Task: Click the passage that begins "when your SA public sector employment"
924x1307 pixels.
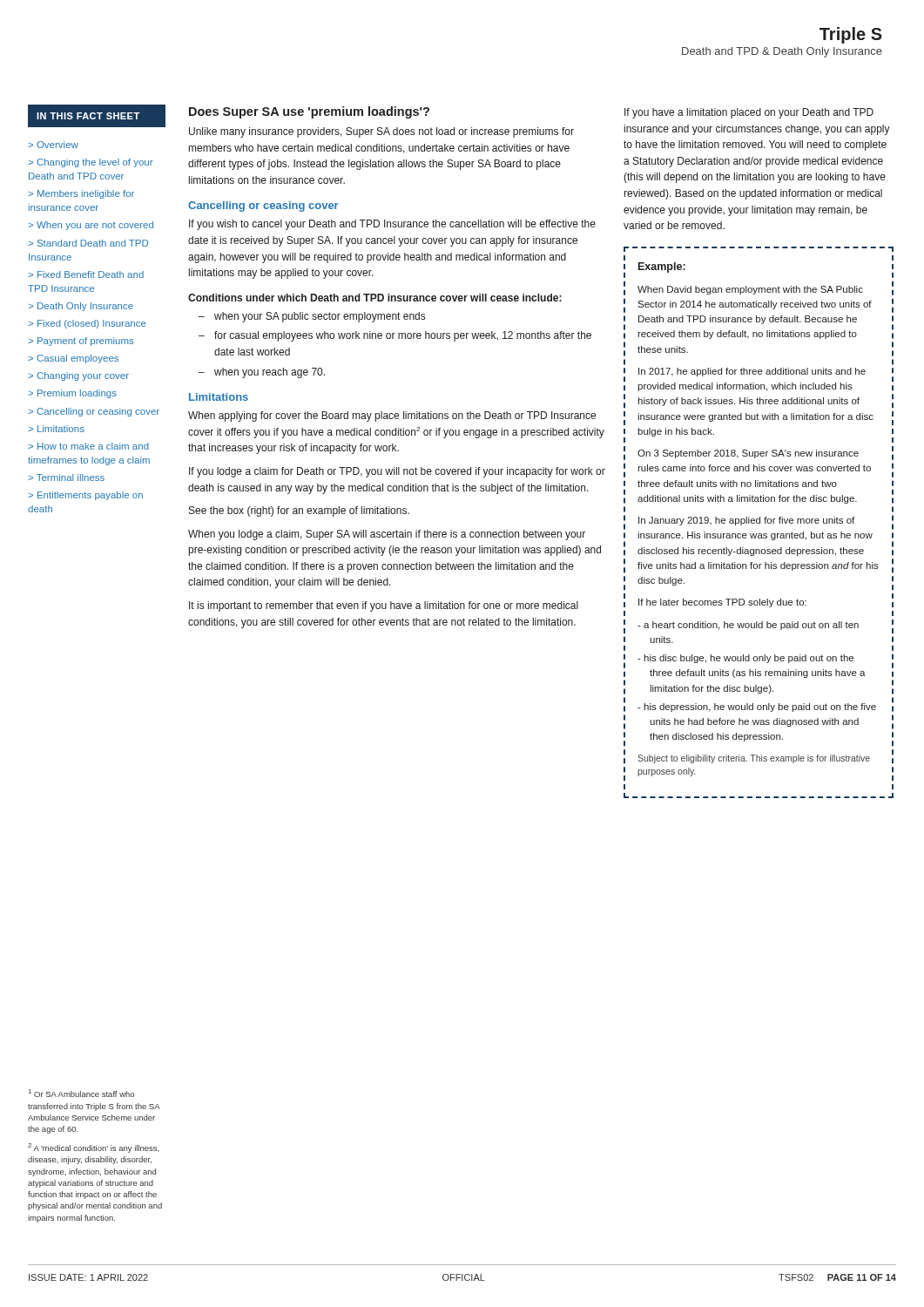Action: point(320,316)
